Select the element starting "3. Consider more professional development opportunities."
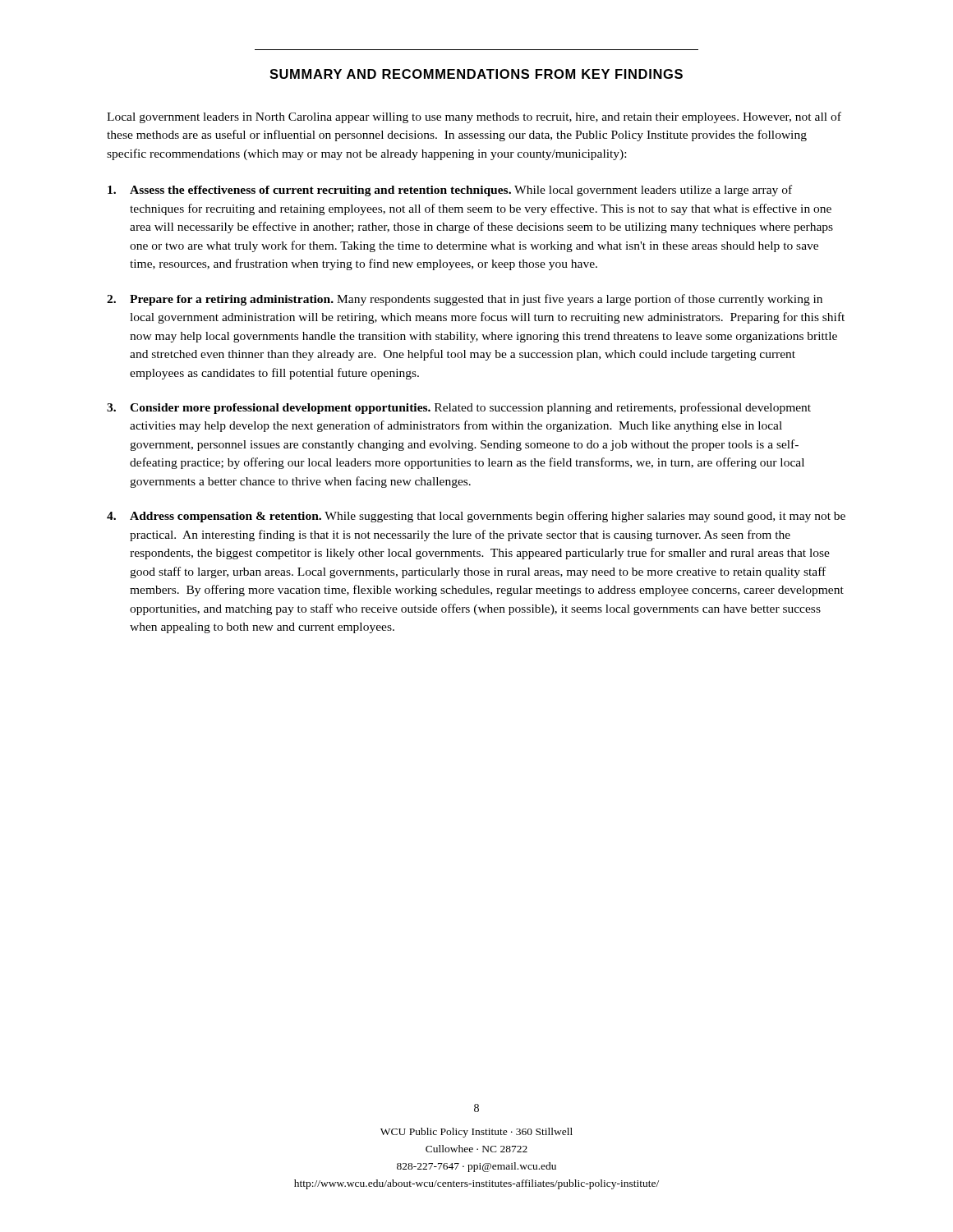This screenshot has height=1232, width=953. point(476,444)
